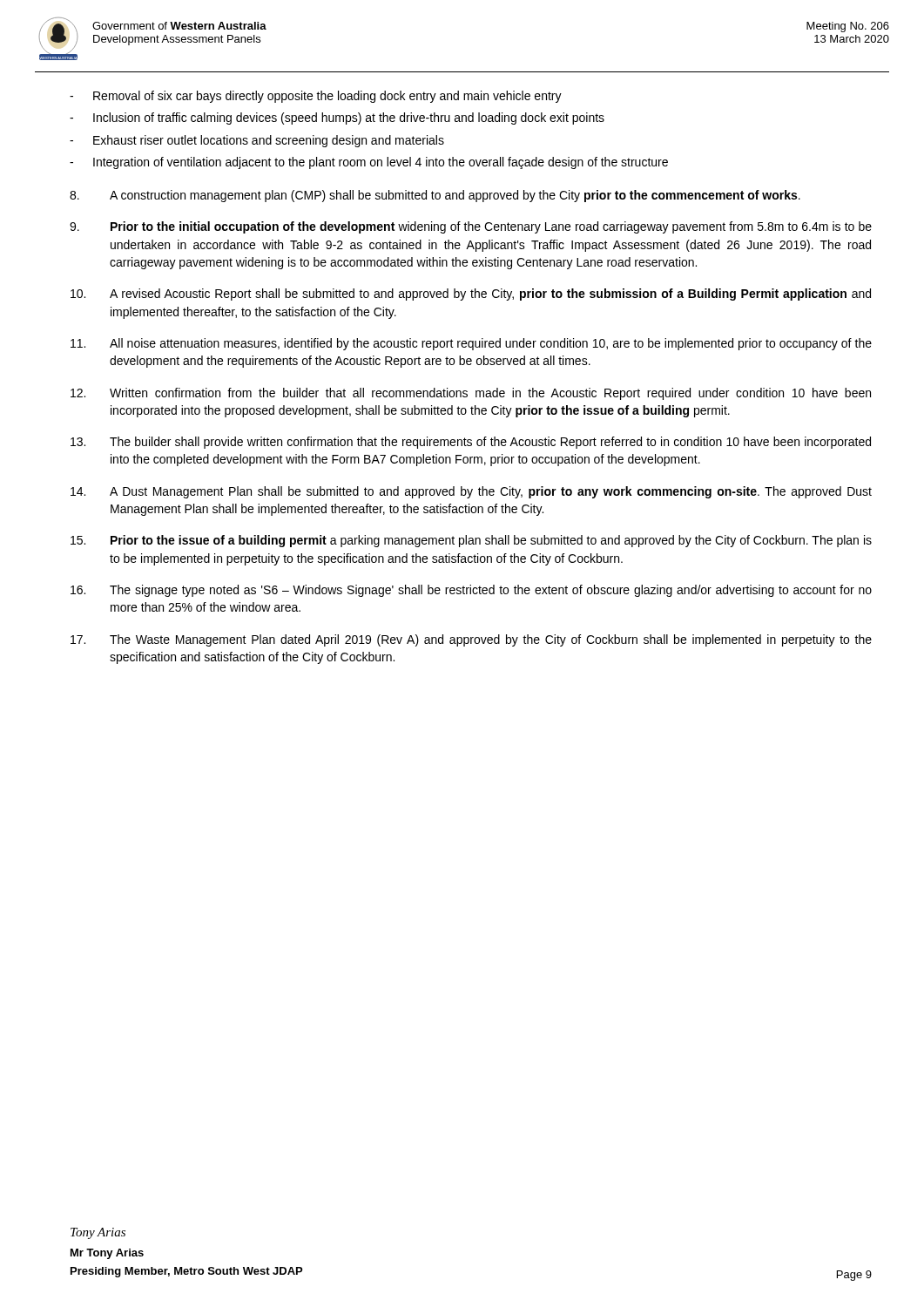Click the passage that begins "A revised Acoustic Report"
Screen dimensions: 1307x924
click(x=471, y=303)
